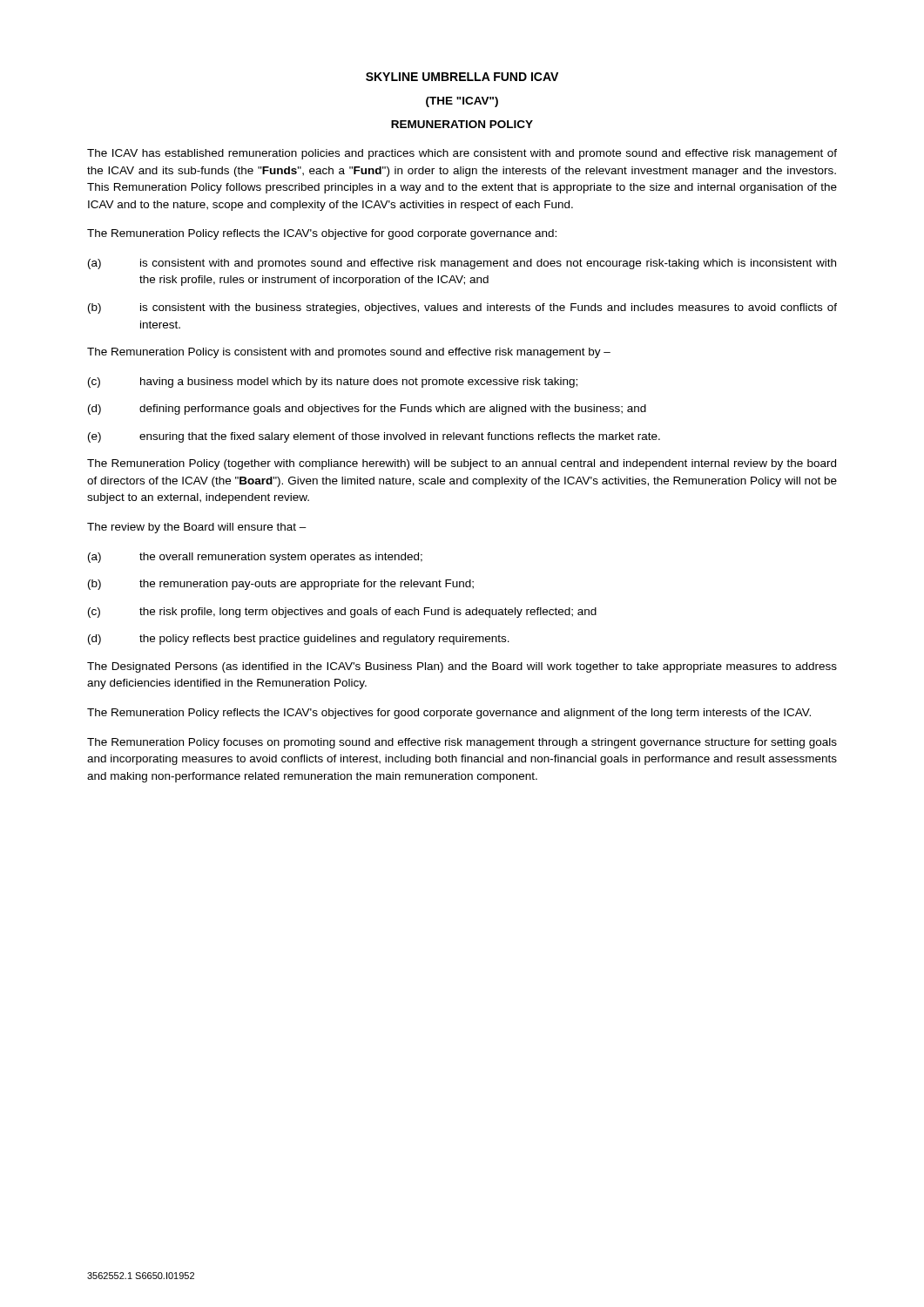The image size is (924, 1307).
Task: Where is the passage that starts "(c) the risk"?
Action: click(x=462, y=611)
